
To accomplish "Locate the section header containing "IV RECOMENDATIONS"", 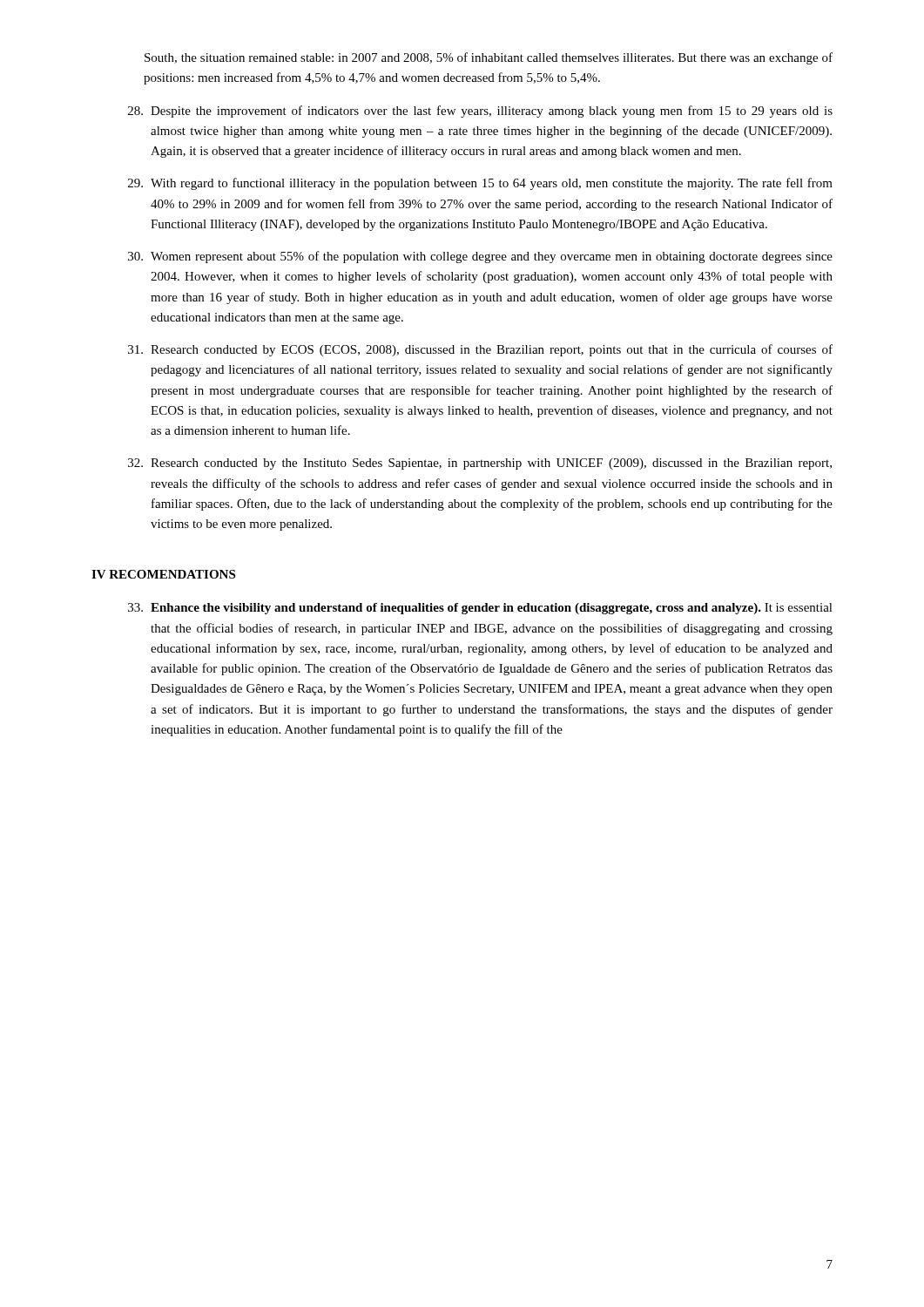I will (x=164, y=574).
